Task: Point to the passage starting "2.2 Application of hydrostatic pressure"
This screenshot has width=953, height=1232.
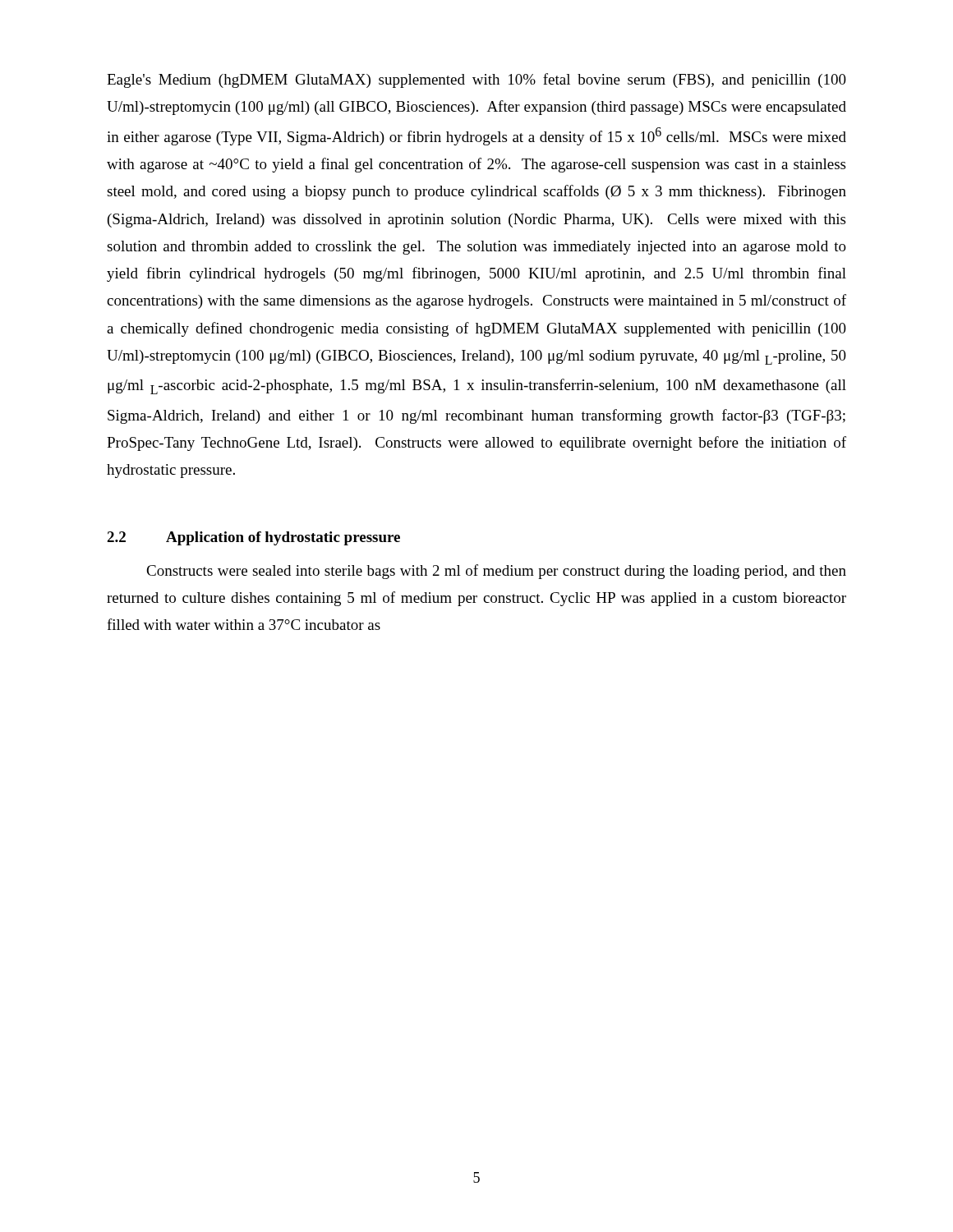Action: (x=254, y=536)
